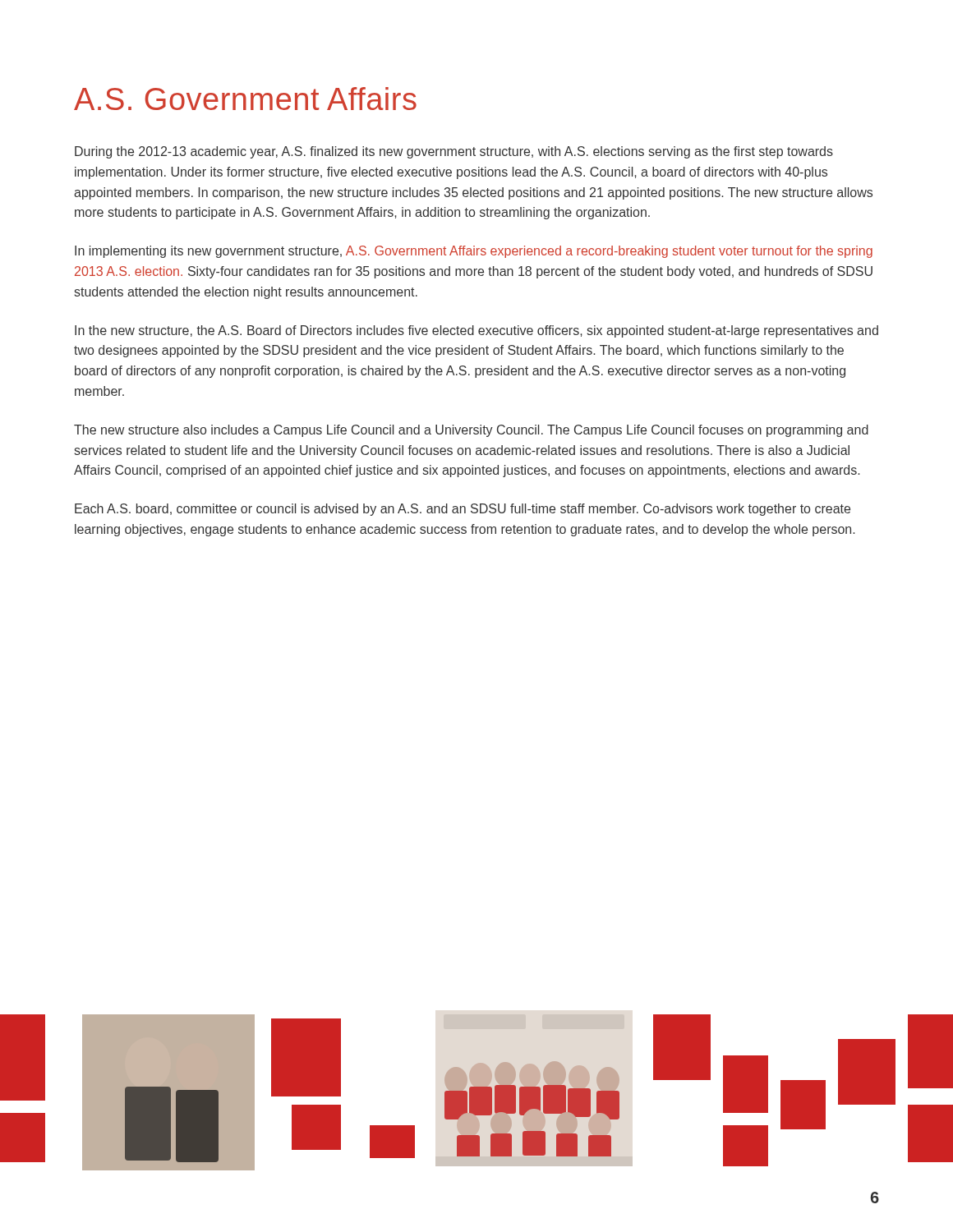Find the text block that says "The new structure also includes"
Image resolution: width=953 pixels, height=1232 pixels.
coord(476,451)
